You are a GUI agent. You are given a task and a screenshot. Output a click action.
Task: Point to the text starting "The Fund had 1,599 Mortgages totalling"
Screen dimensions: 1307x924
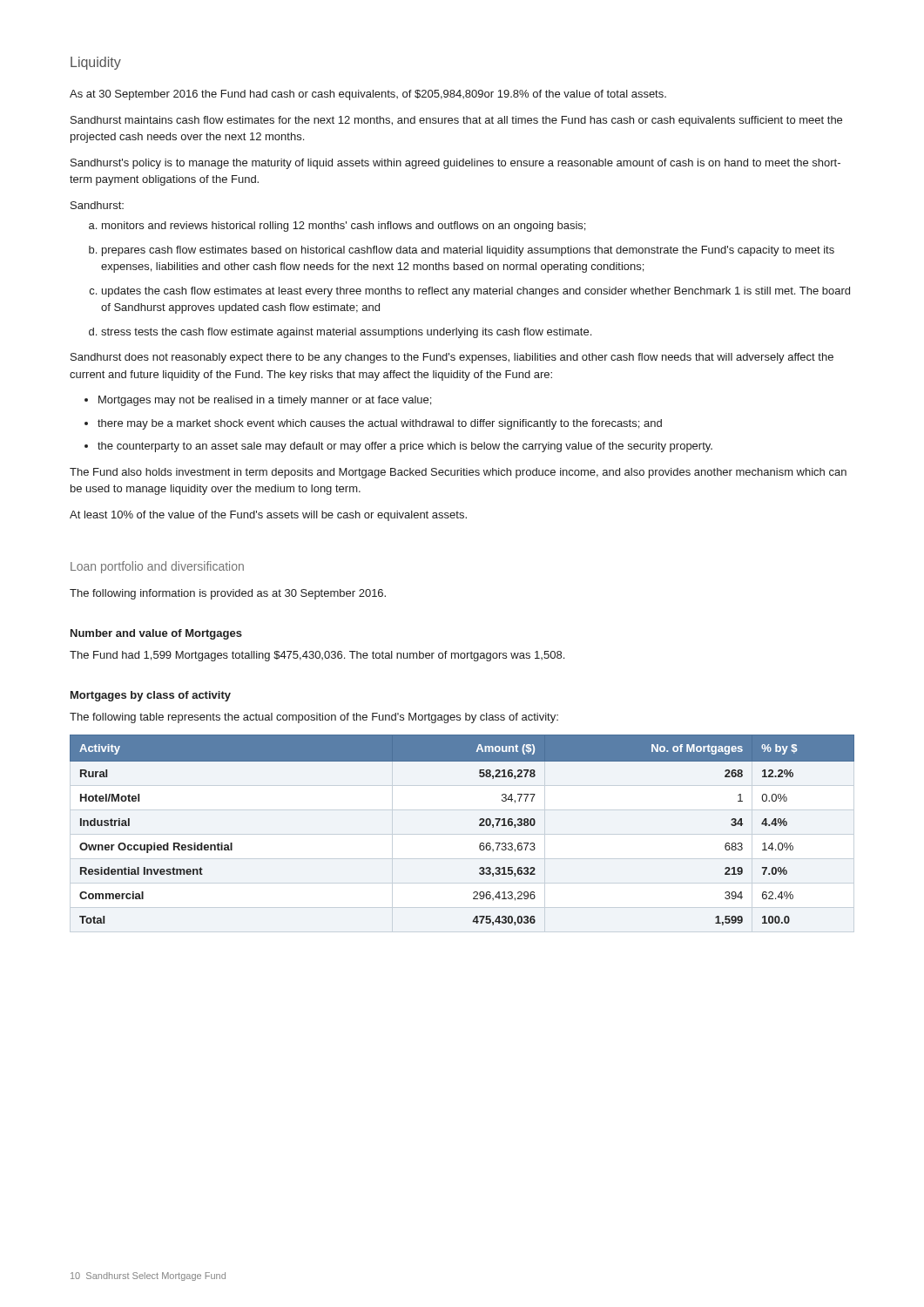click(x=462, y=655)
